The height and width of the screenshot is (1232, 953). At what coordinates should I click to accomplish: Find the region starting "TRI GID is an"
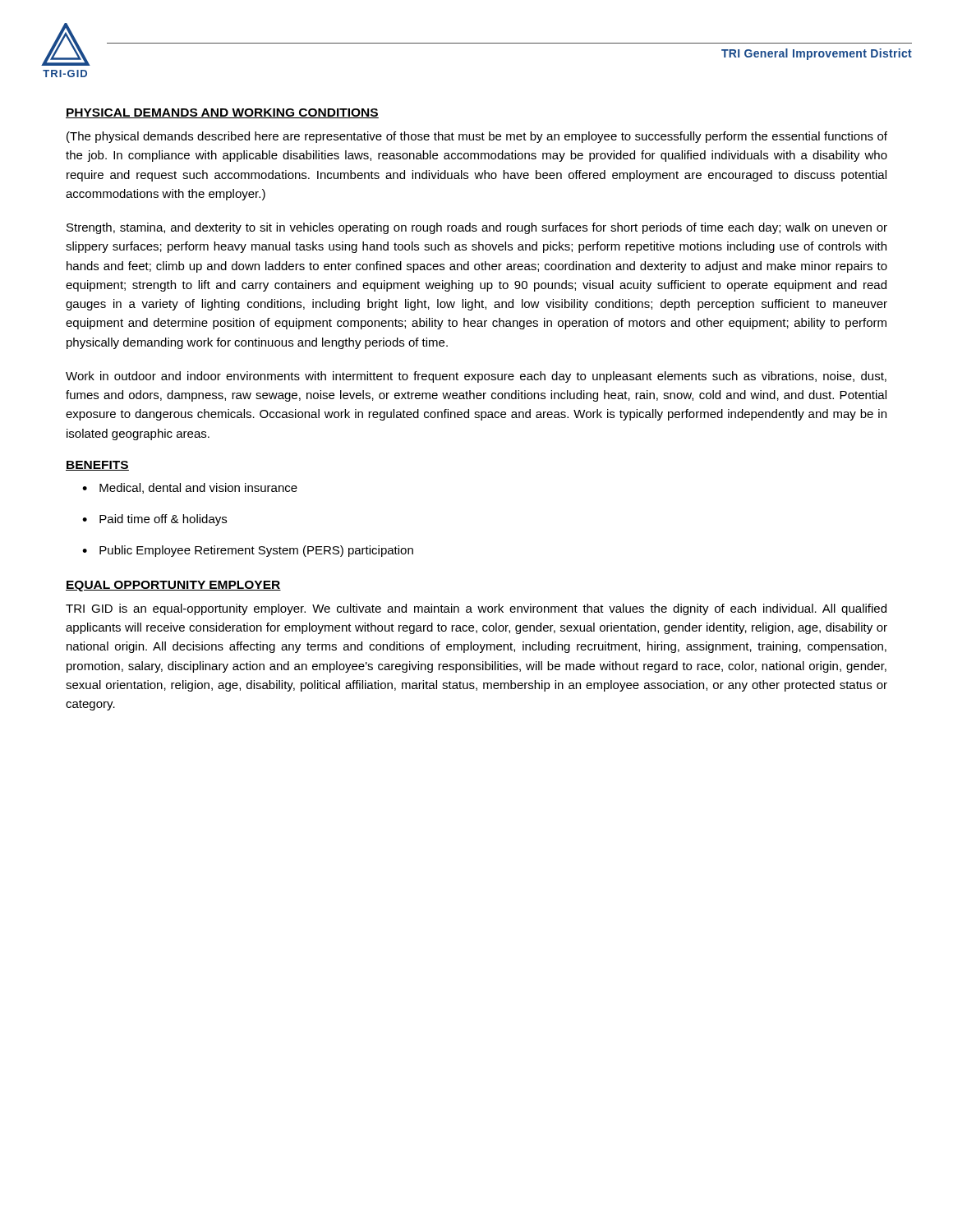476,656
